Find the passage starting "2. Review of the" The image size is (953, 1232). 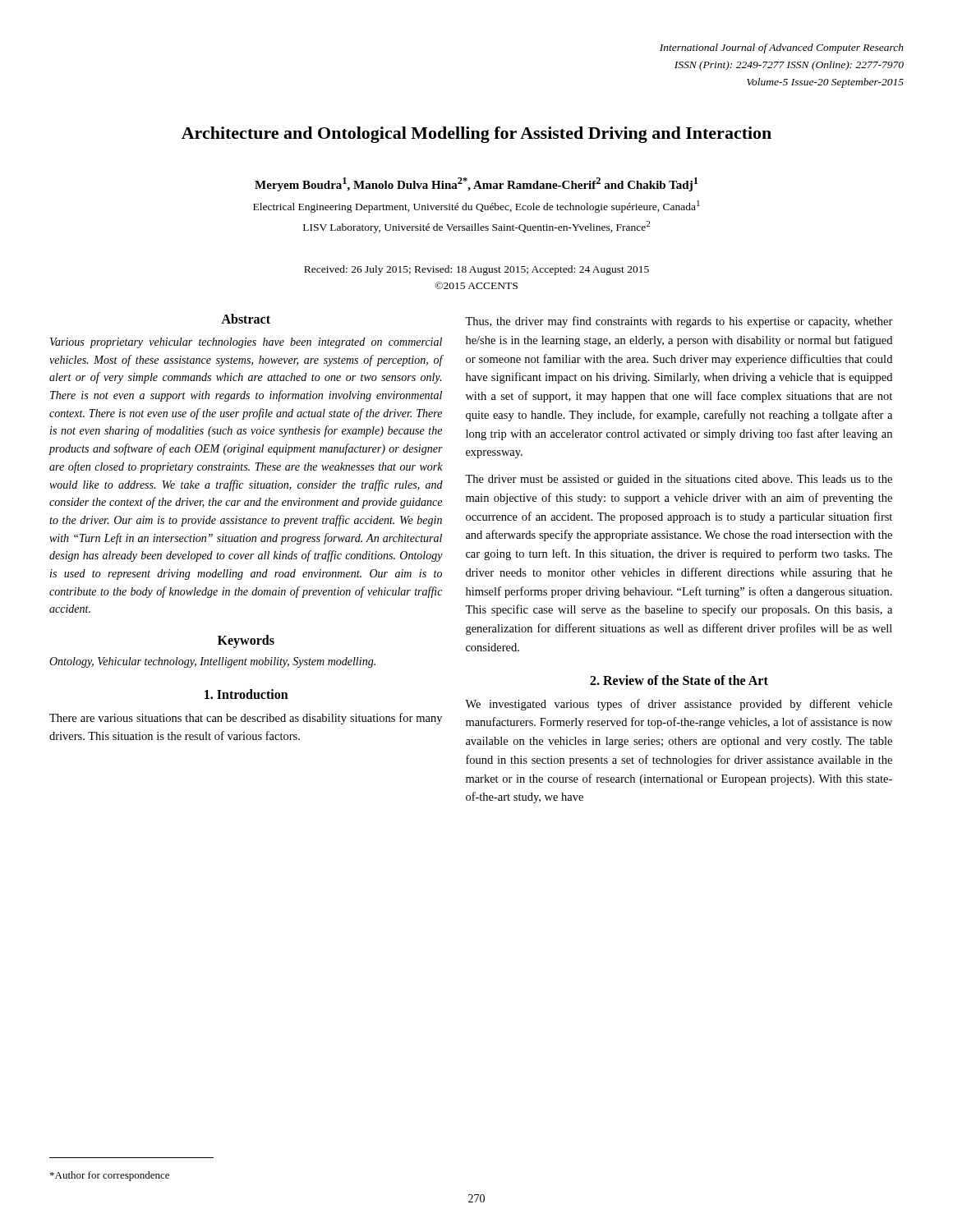[x=679, y=680]
